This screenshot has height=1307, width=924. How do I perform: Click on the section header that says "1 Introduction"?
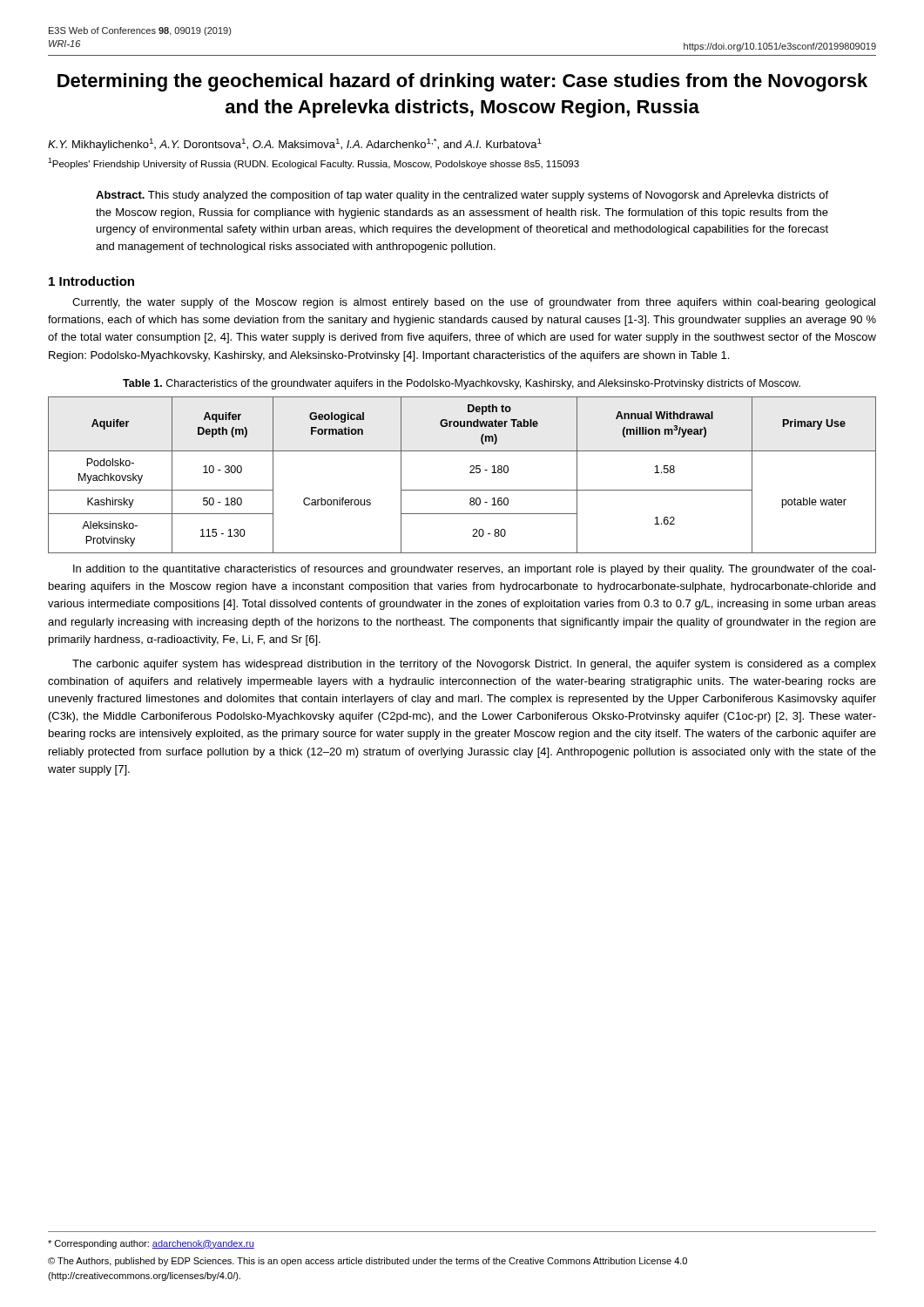pos(91,281)
